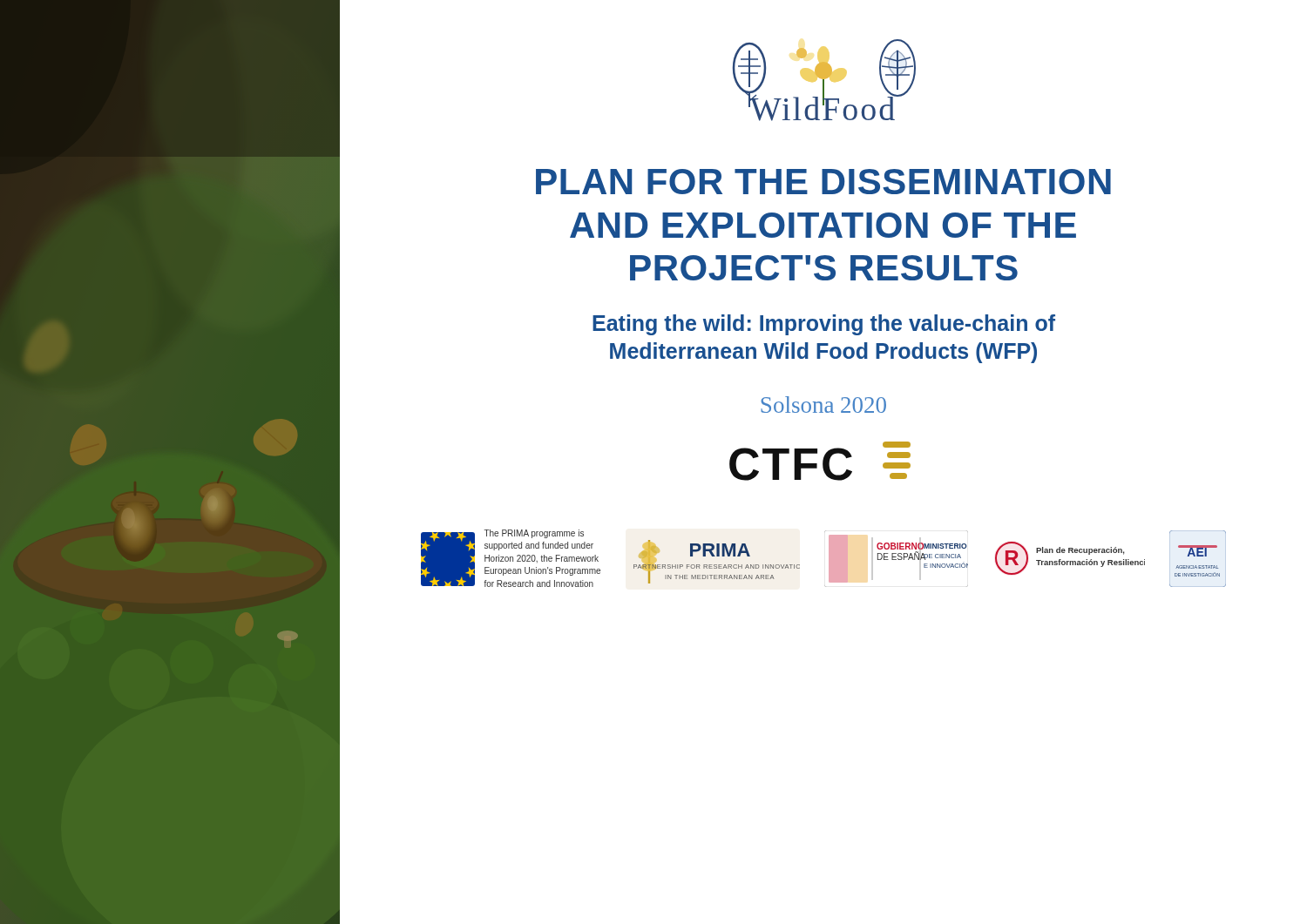
Task: Find the title that reads "PLAN FOR THE DISSEMINATIONAND EXPLOITATION OF THEPROJECT'S"
Action: tap(823, 225)
